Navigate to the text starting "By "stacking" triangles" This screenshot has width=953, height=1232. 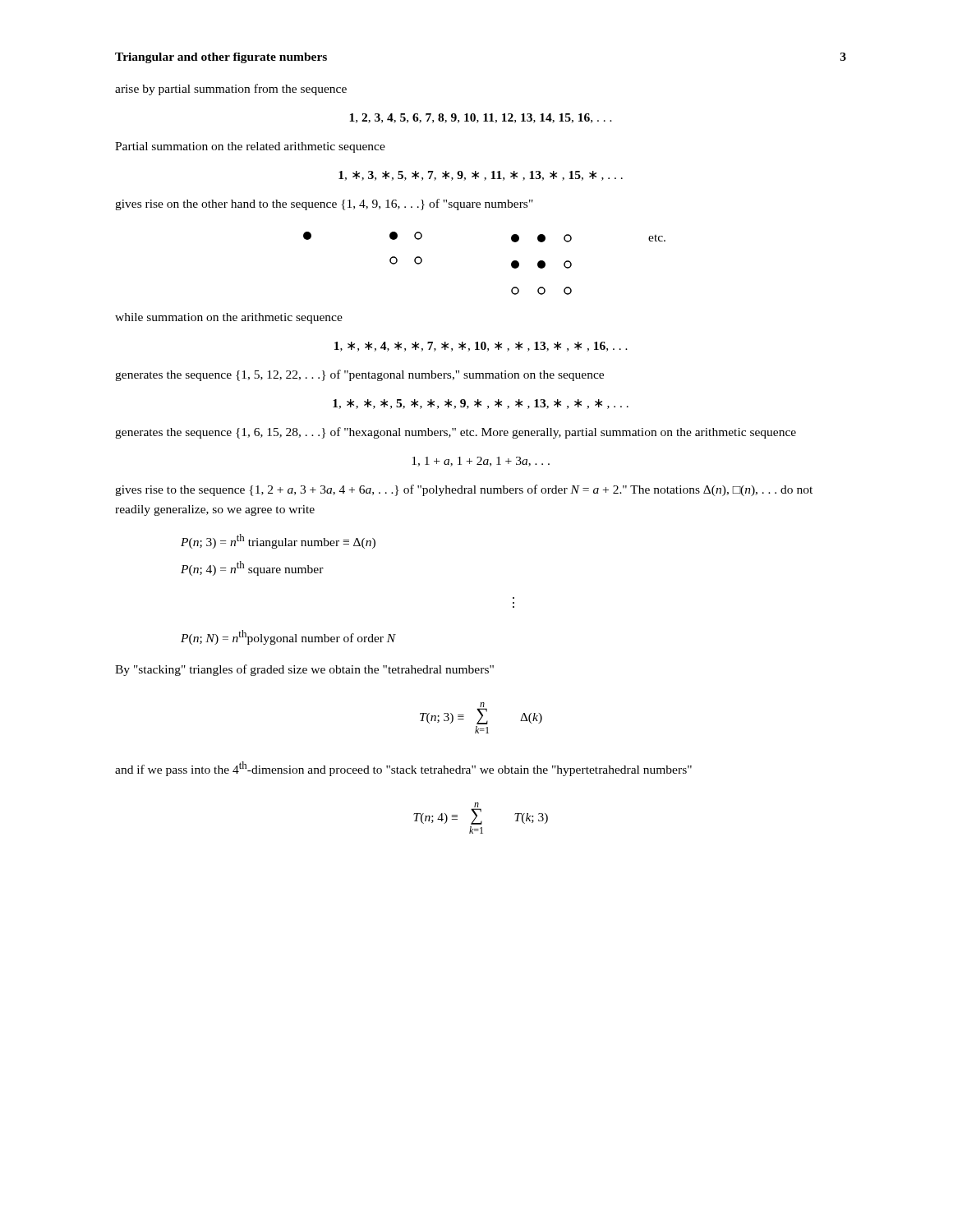(x=305, y=669)
